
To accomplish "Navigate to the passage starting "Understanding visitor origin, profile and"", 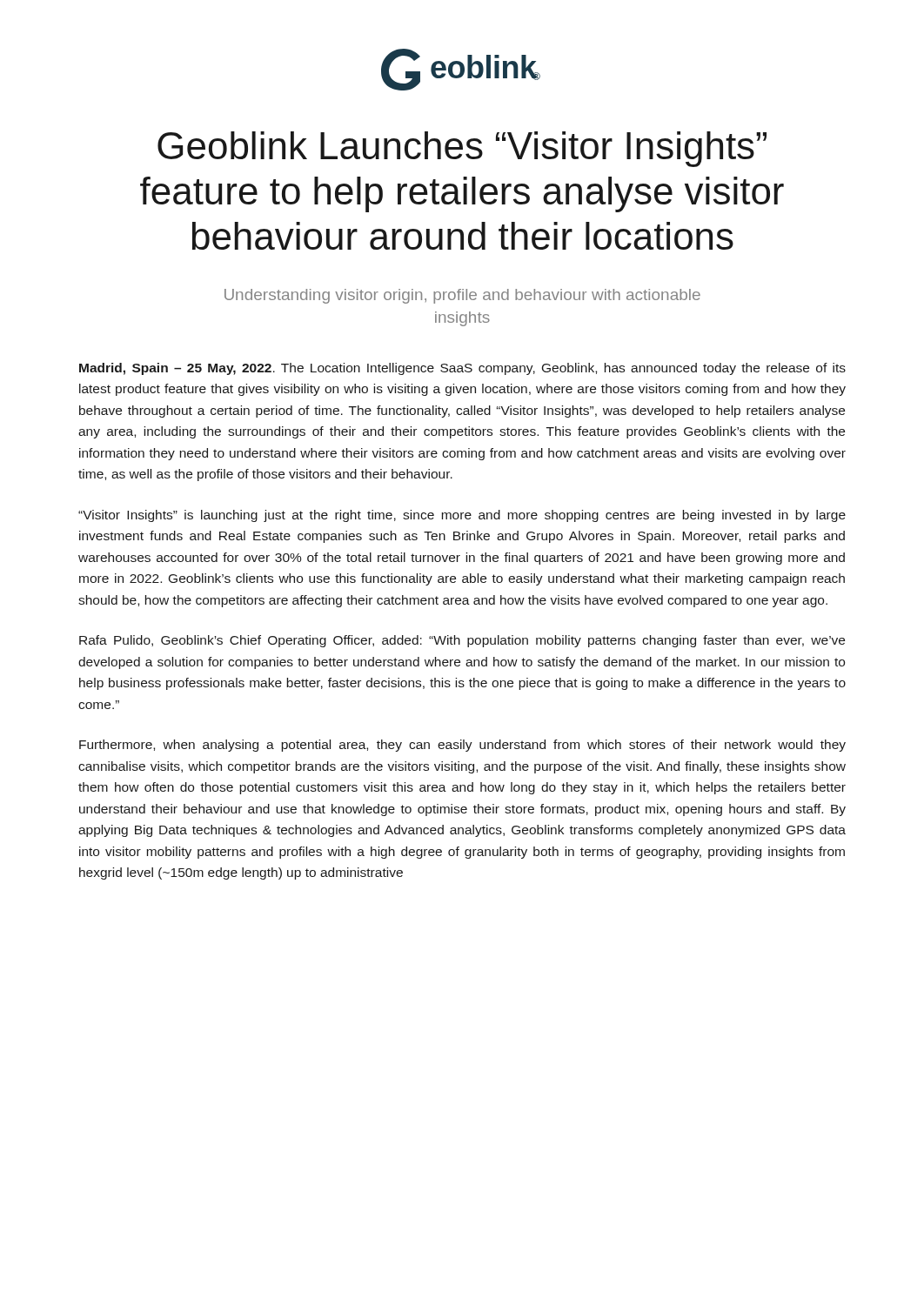I will tap(462, 306).
